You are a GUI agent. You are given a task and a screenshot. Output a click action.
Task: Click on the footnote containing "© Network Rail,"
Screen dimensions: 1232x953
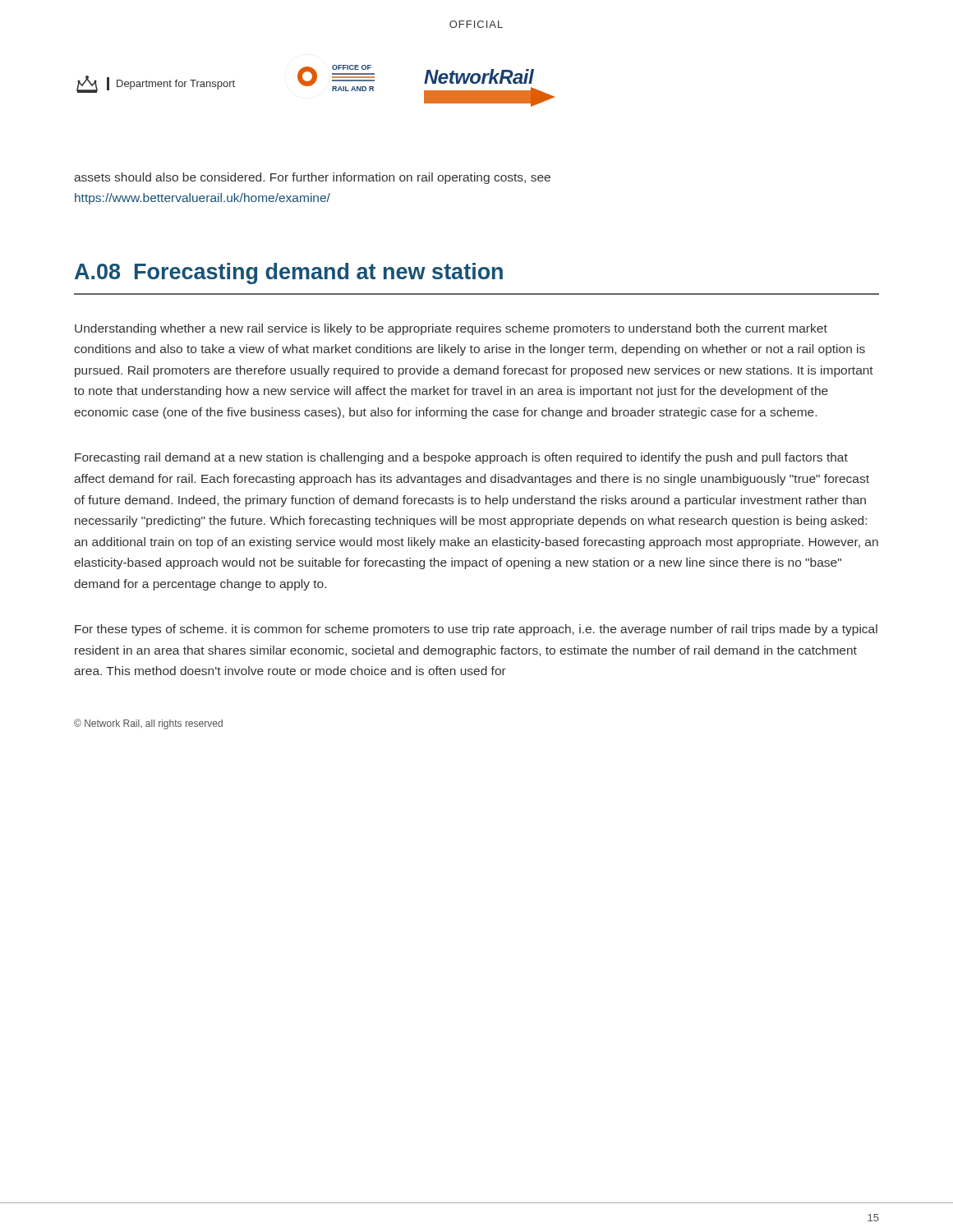tap(149, 724)
